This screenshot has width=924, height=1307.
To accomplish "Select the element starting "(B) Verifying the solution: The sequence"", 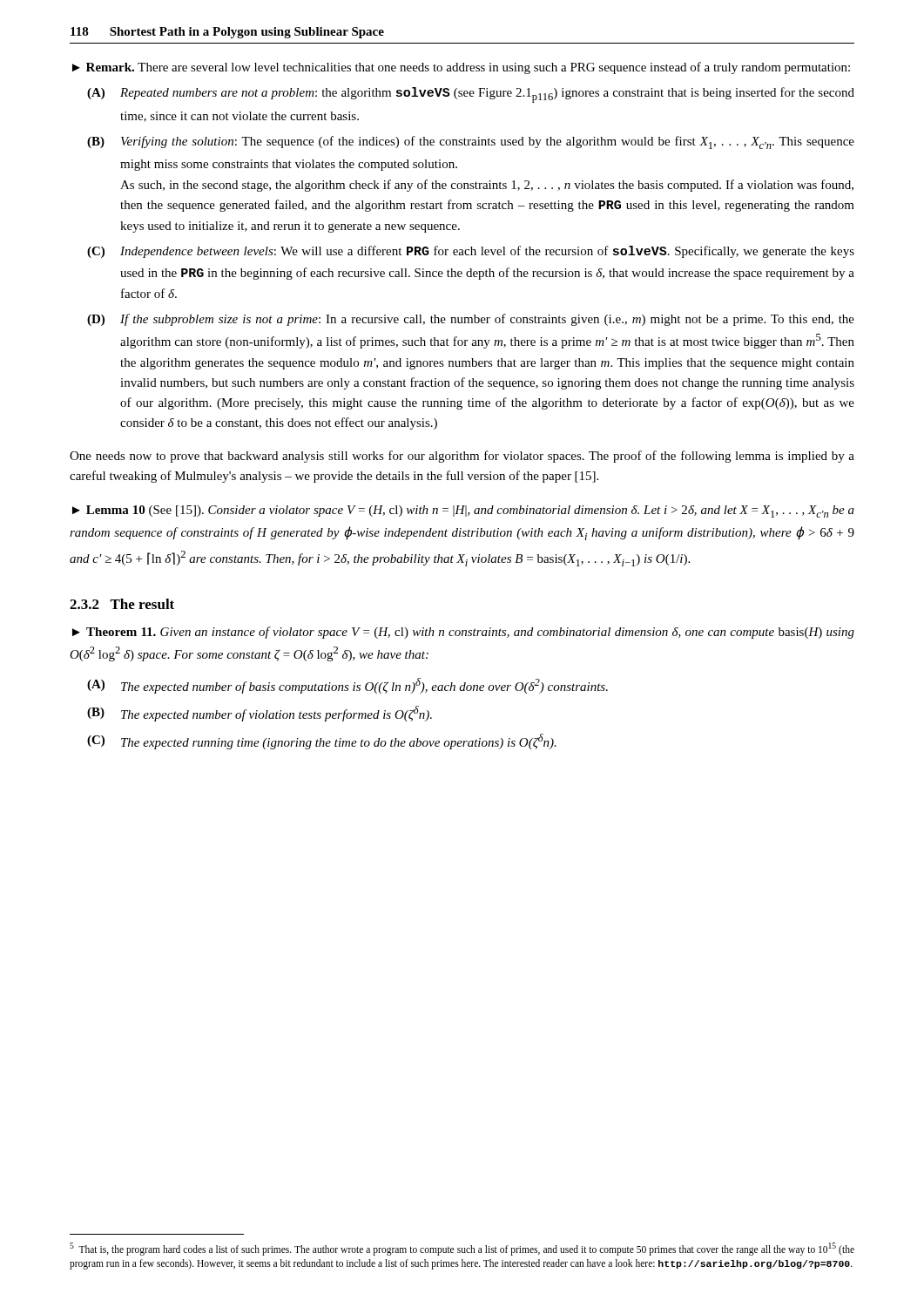I will (x=471, y=184).
